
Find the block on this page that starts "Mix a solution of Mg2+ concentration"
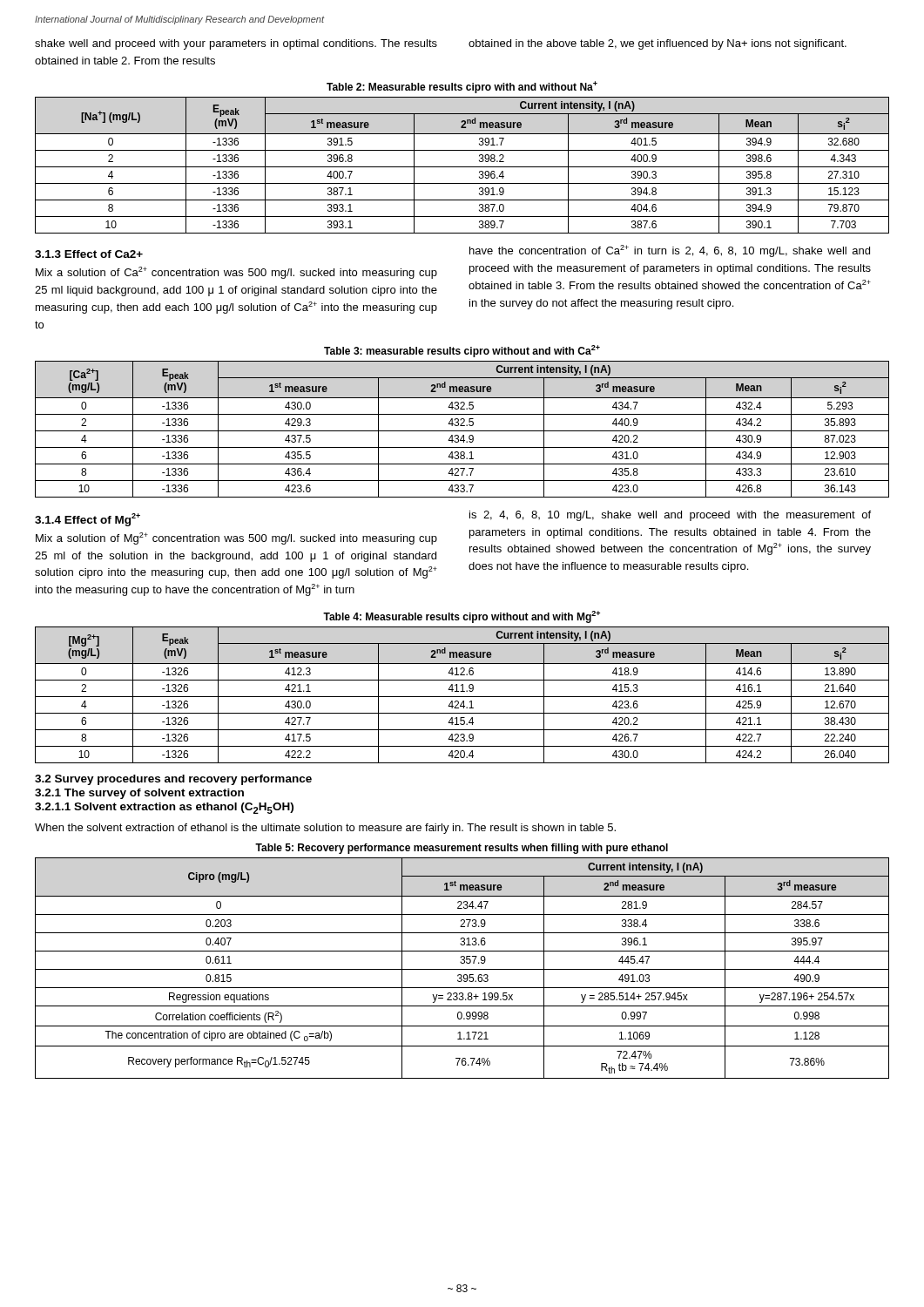[x=236, y=564]
